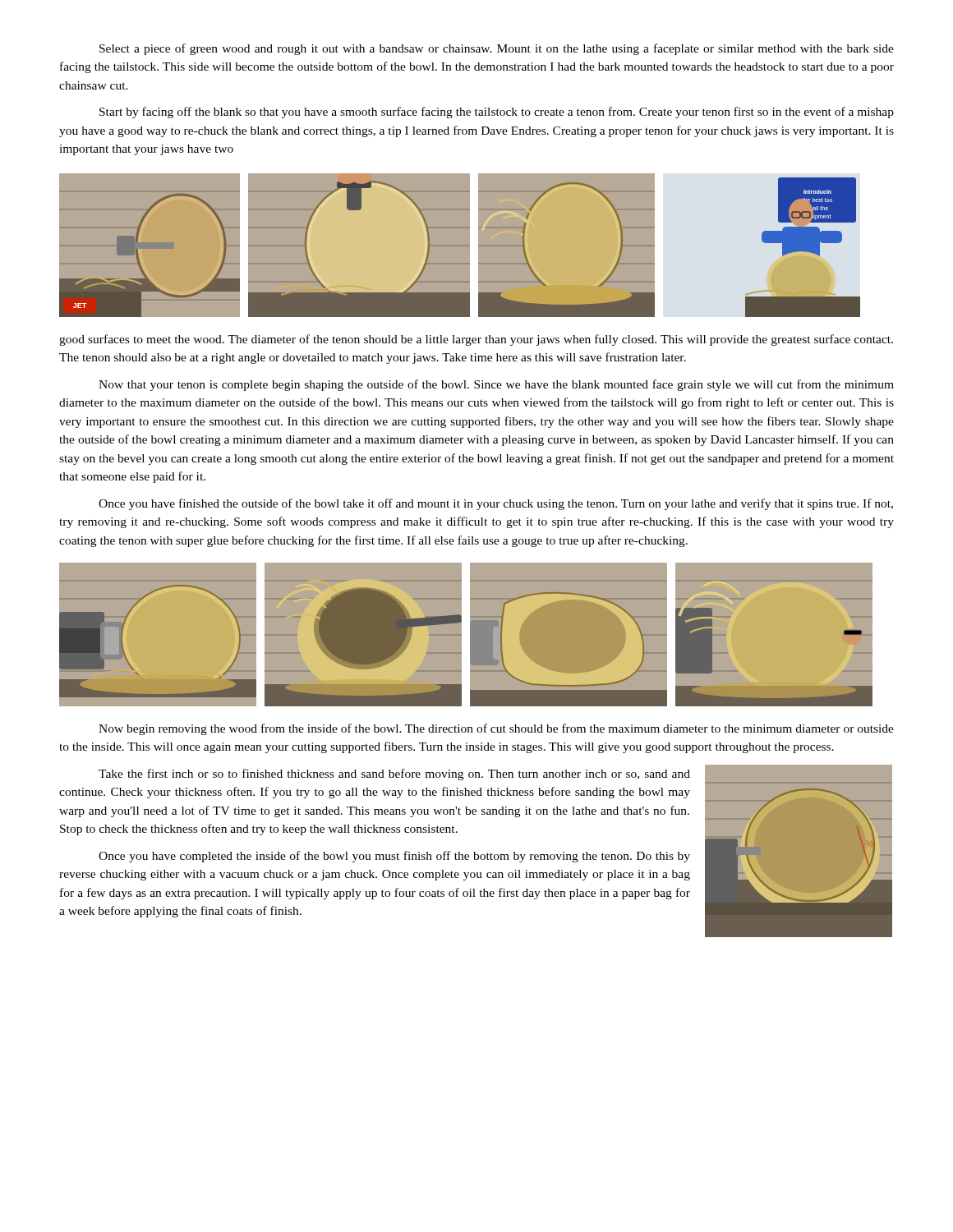The height and width of the screenshot is (1232, 953).
Task: Locate the block of text that opens with "Now begin removing the wood from the inside"
Action: tap(476, 738)
